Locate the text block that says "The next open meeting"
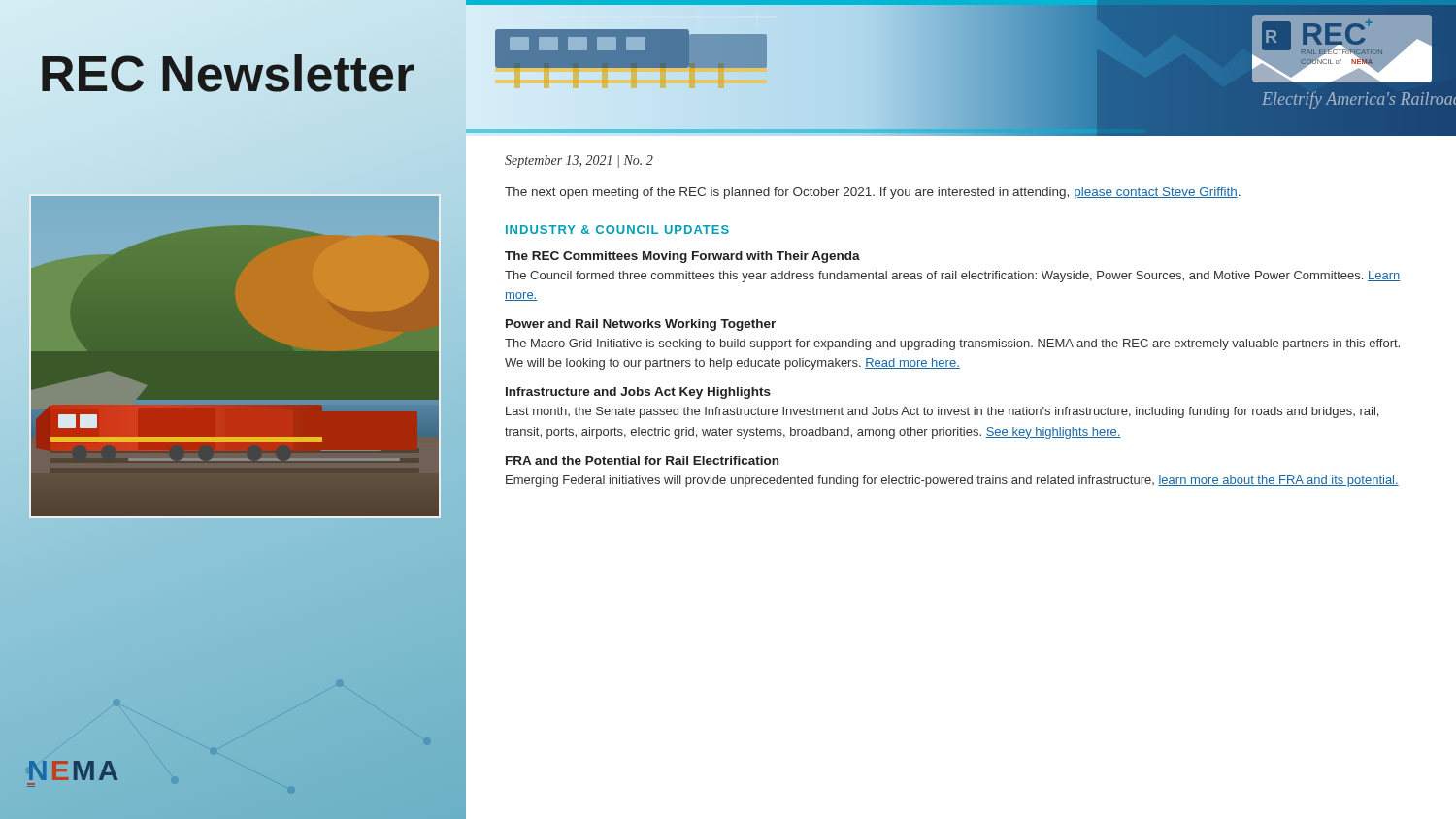 click(x=873, y=192)
